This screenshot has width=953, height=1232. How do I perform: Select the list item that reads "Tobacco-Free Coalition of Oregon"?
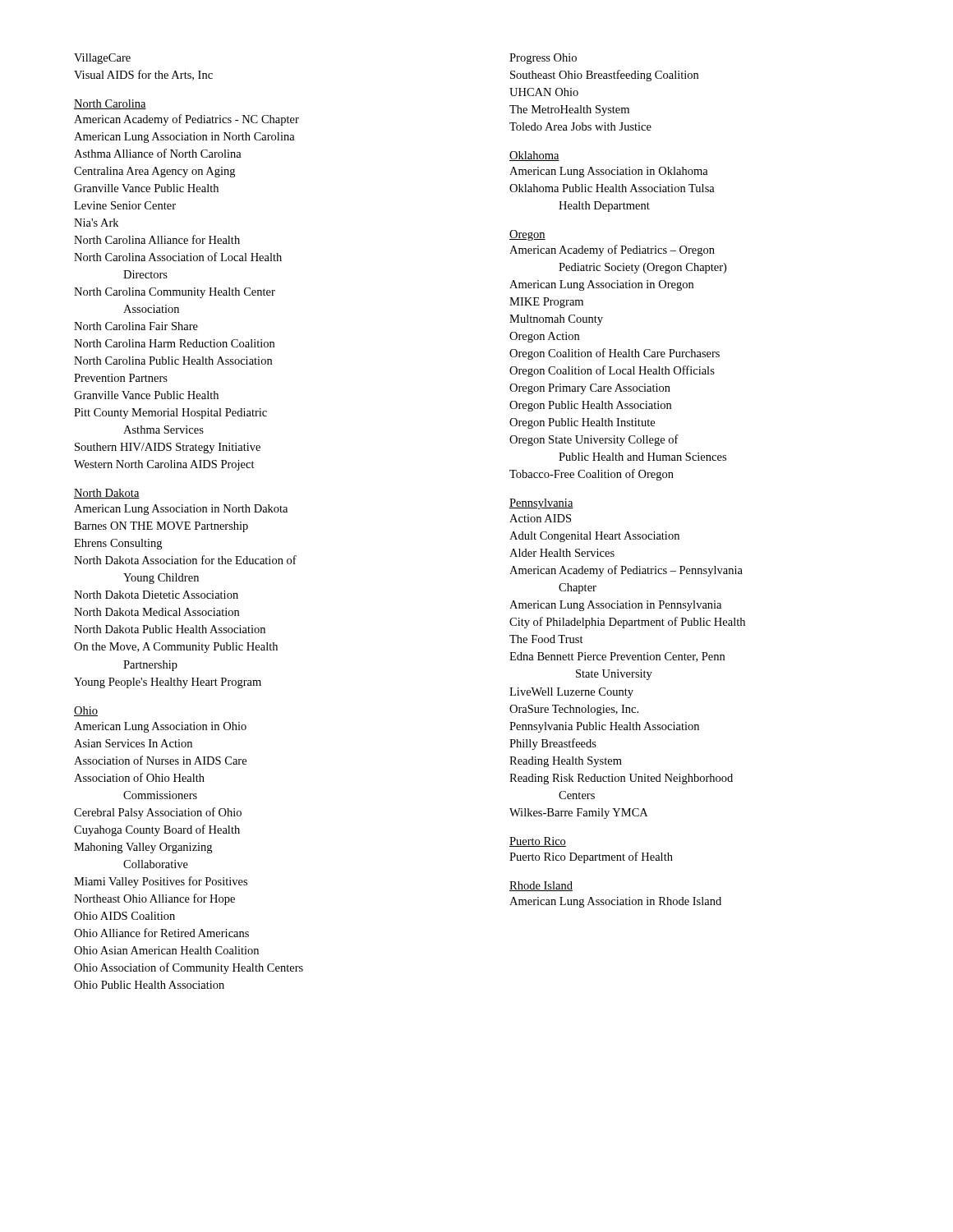[x=591, y=474]
